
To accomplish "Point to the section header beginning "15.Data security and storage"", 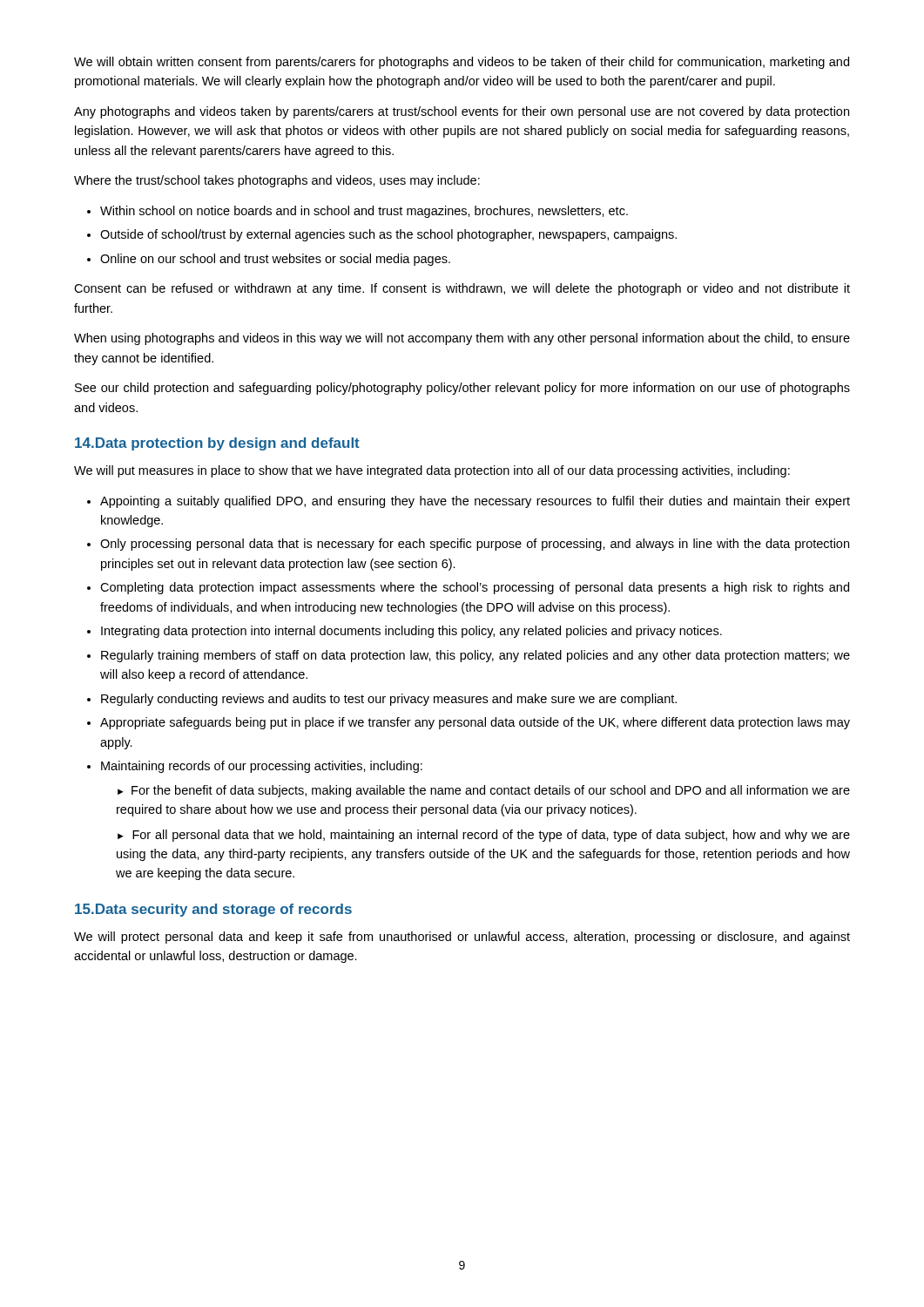I will click(213, 909).
